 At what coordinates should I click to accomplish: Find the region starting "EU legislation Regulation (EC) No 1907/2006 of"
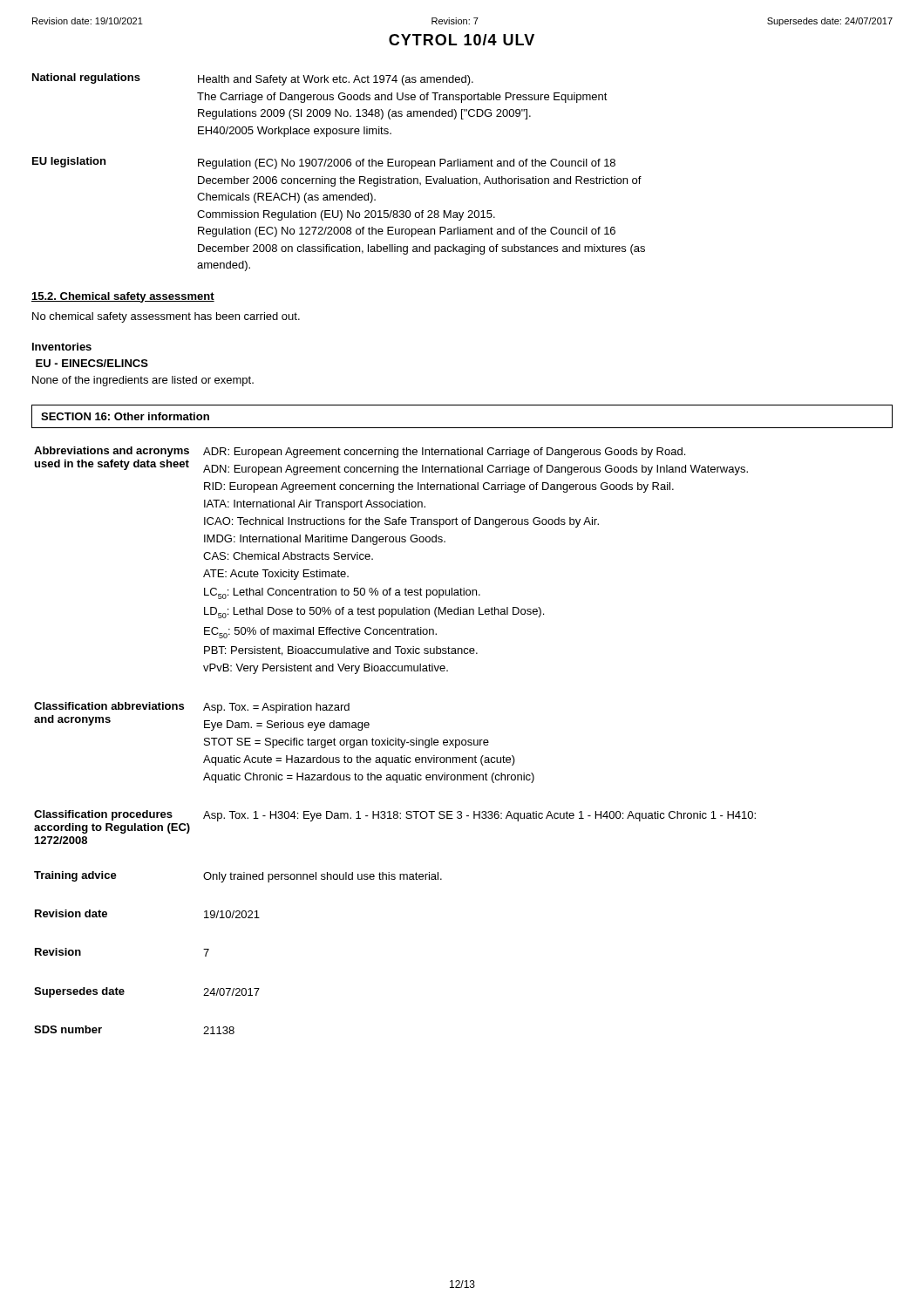462,214
